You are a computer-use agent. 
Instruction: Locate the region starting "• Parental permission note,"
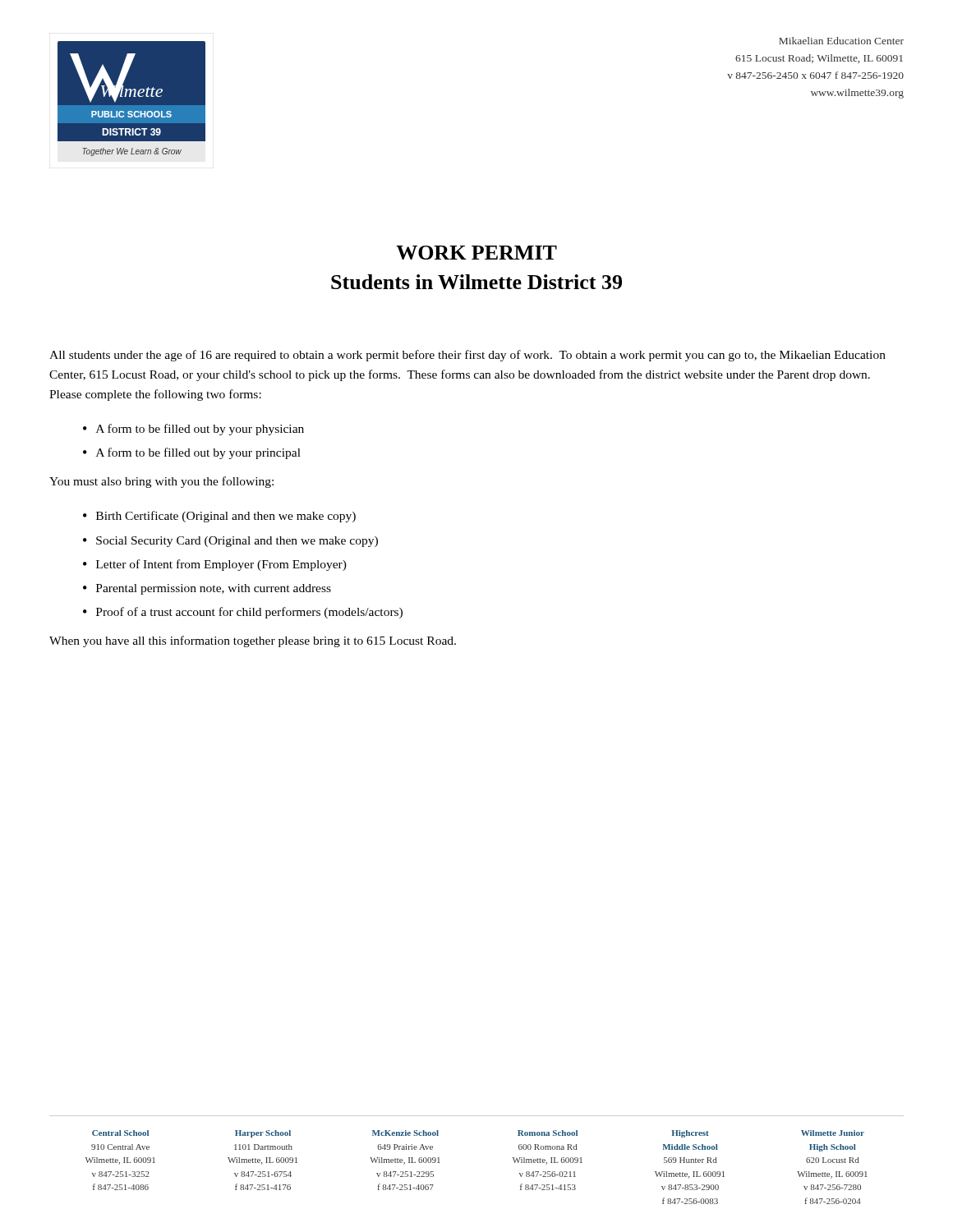[207, 589]
